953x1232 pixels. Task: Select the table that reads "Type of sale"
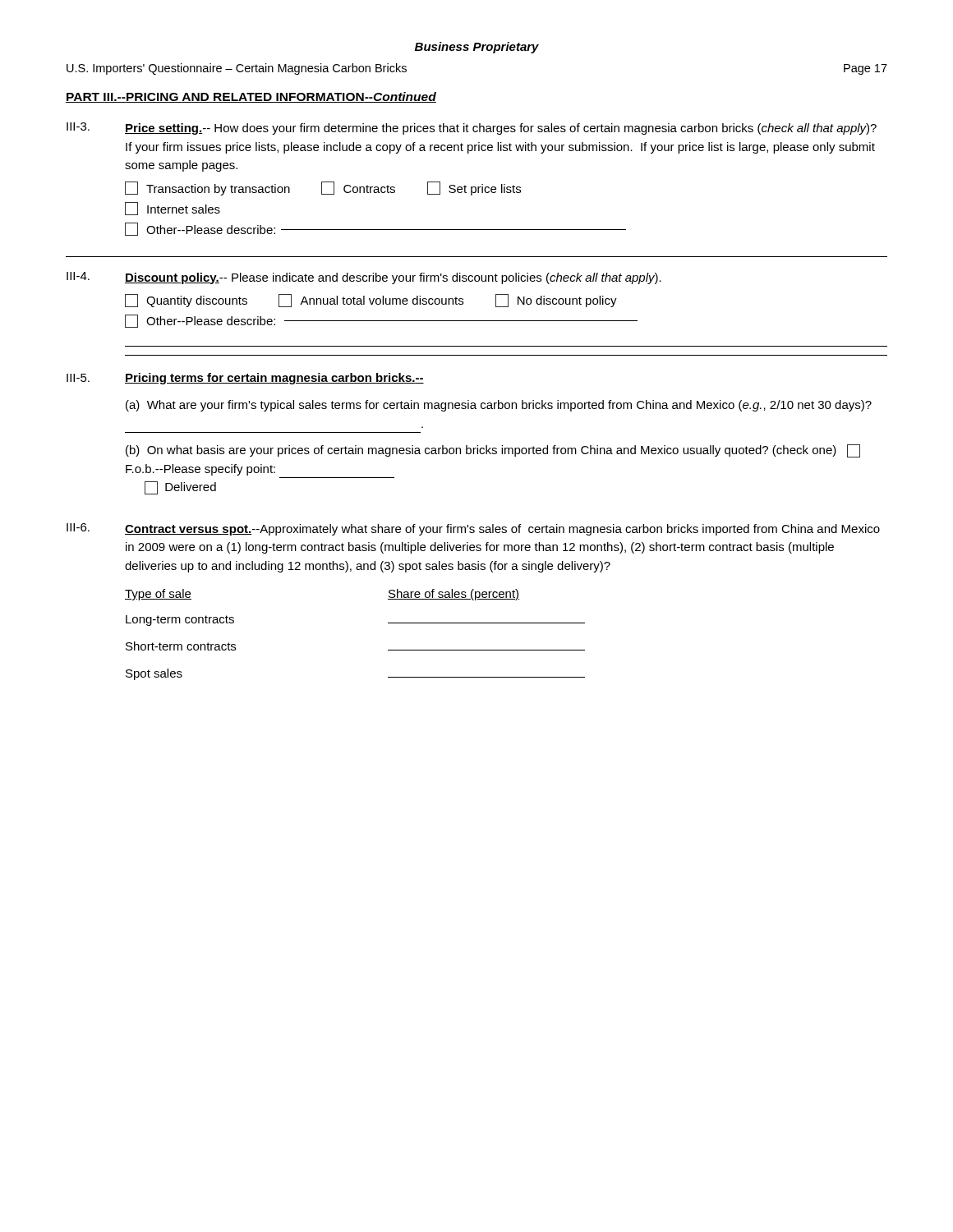(506, 634)
